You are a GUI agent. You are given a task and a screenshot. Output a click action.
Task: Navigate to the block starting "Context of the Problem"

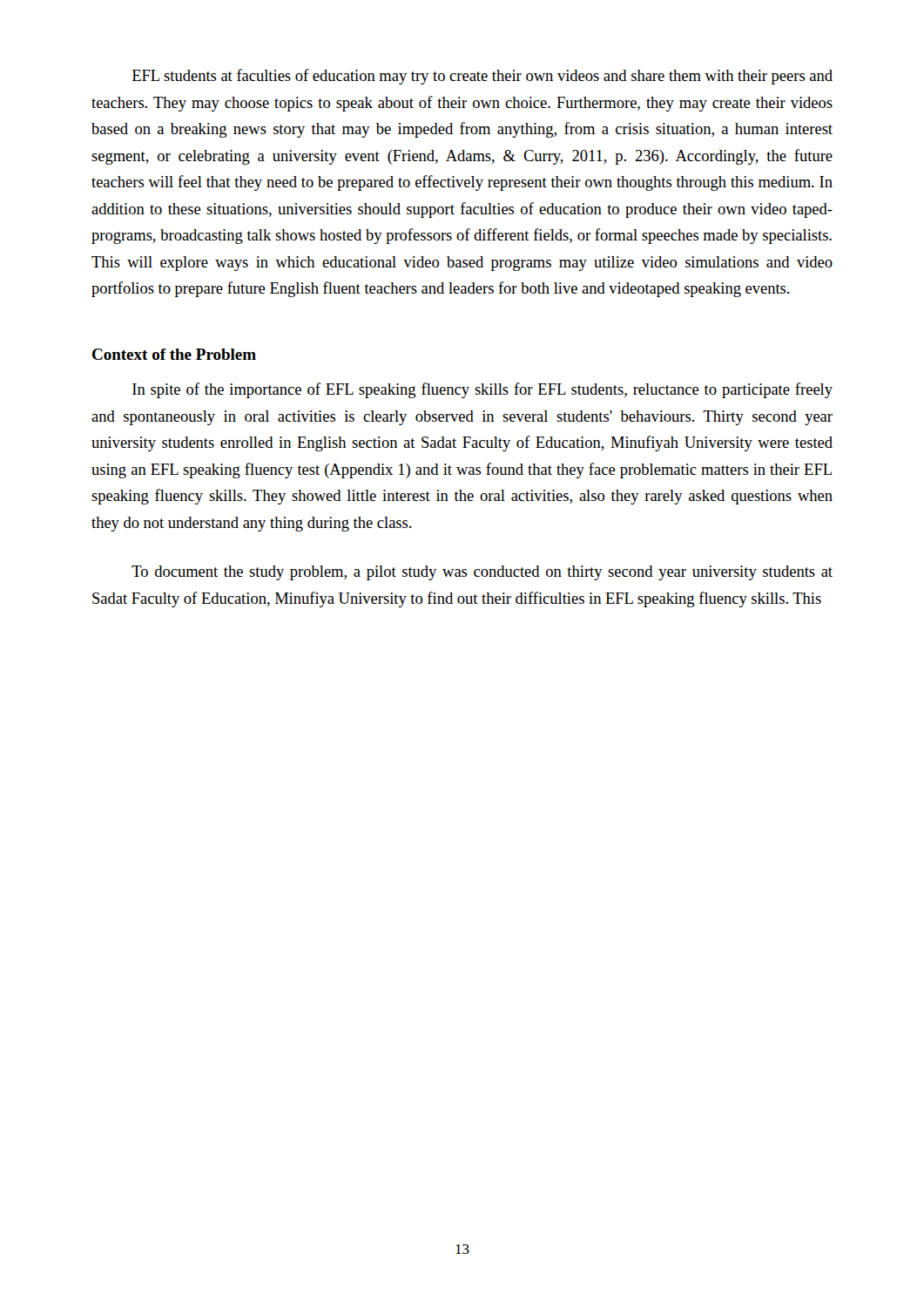pos(174,354)
